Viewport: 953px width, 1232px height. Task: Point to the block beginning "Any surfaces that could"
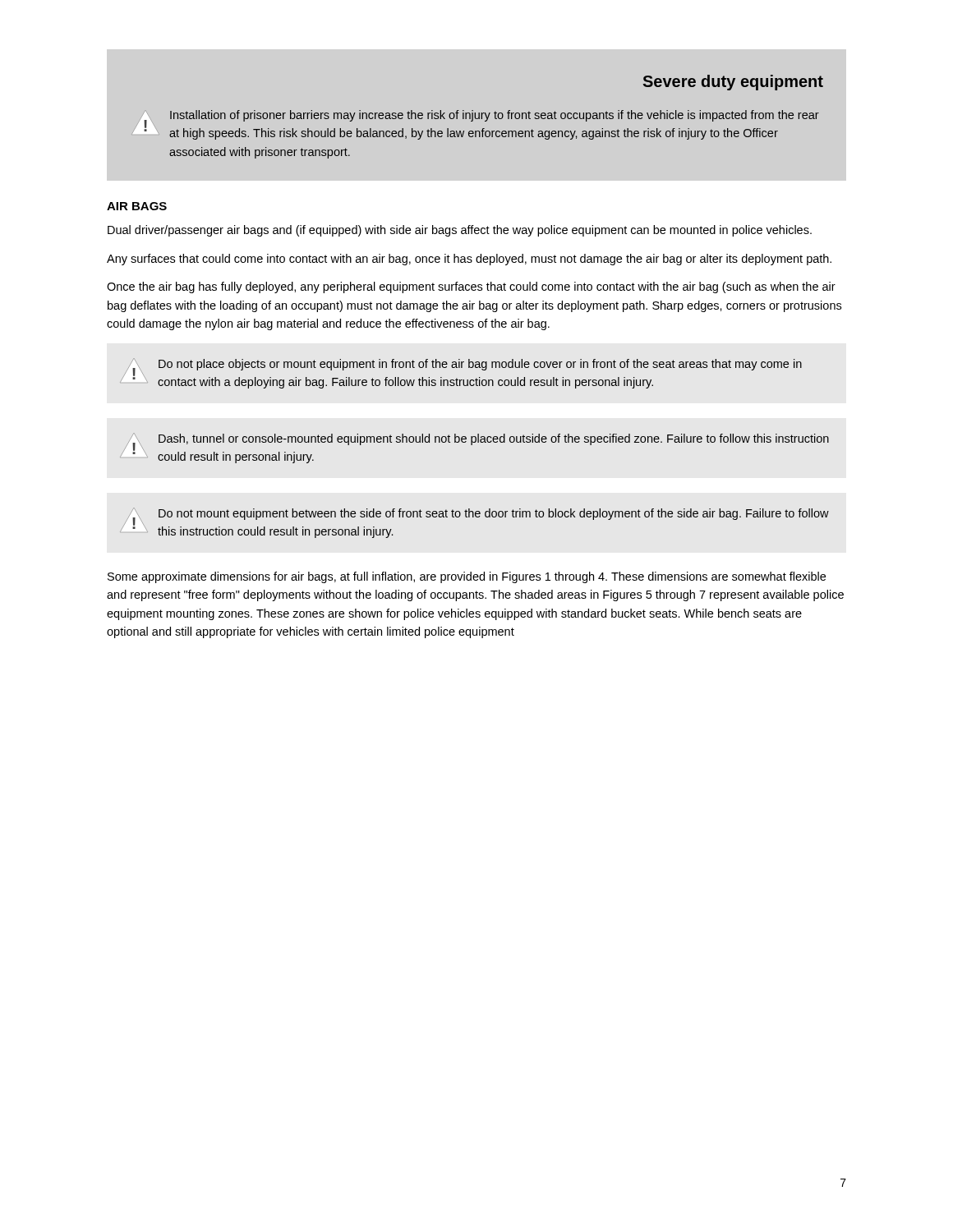(x=470, y=259)
